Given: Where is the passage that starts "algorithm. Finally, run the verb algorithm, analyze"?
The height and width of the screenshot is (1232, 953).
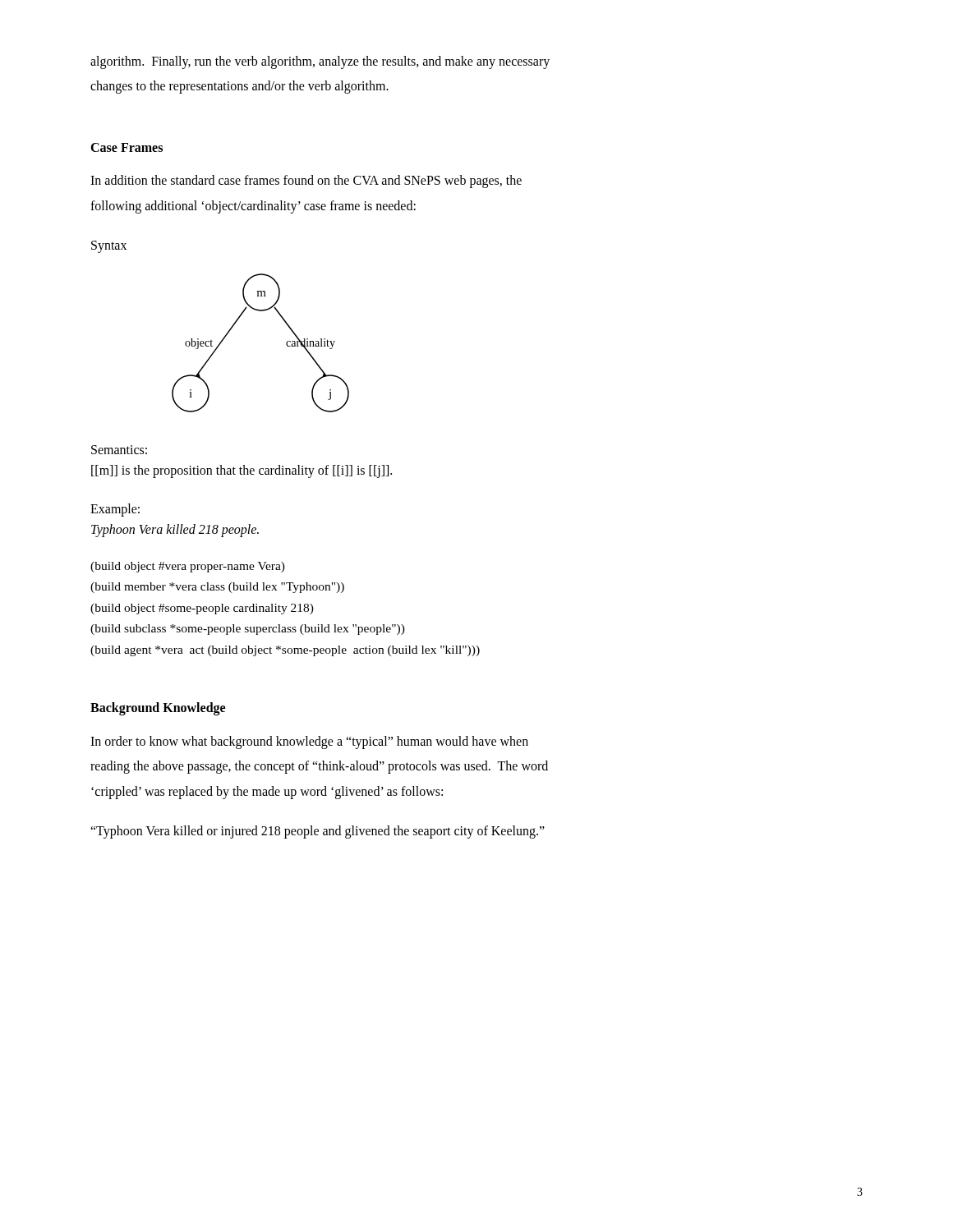Looking at the screenshot, I should click(x=320, y=74).
